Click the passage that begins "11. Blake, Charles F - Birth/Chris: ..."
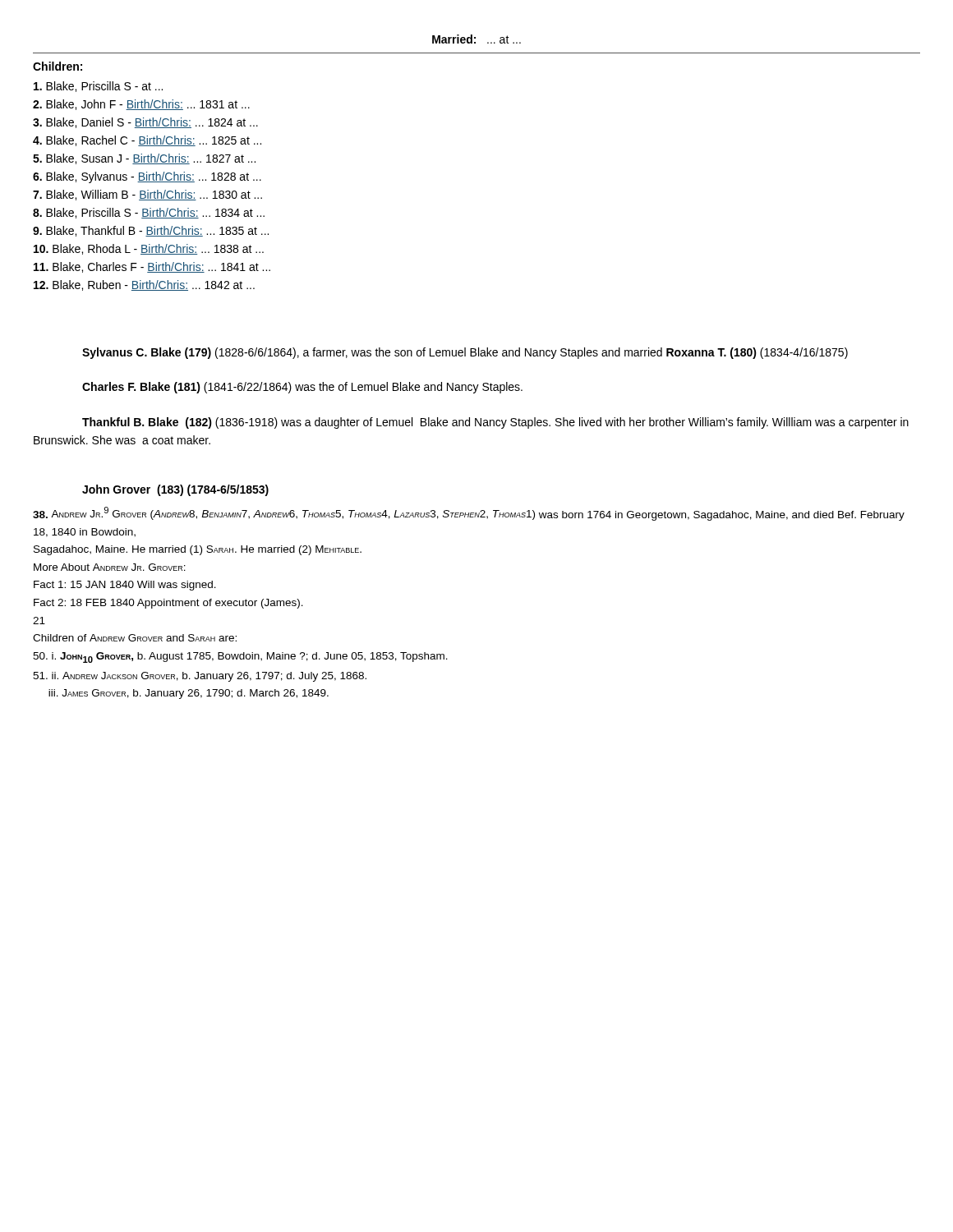 pyautogui.click(x=152, y=267)
